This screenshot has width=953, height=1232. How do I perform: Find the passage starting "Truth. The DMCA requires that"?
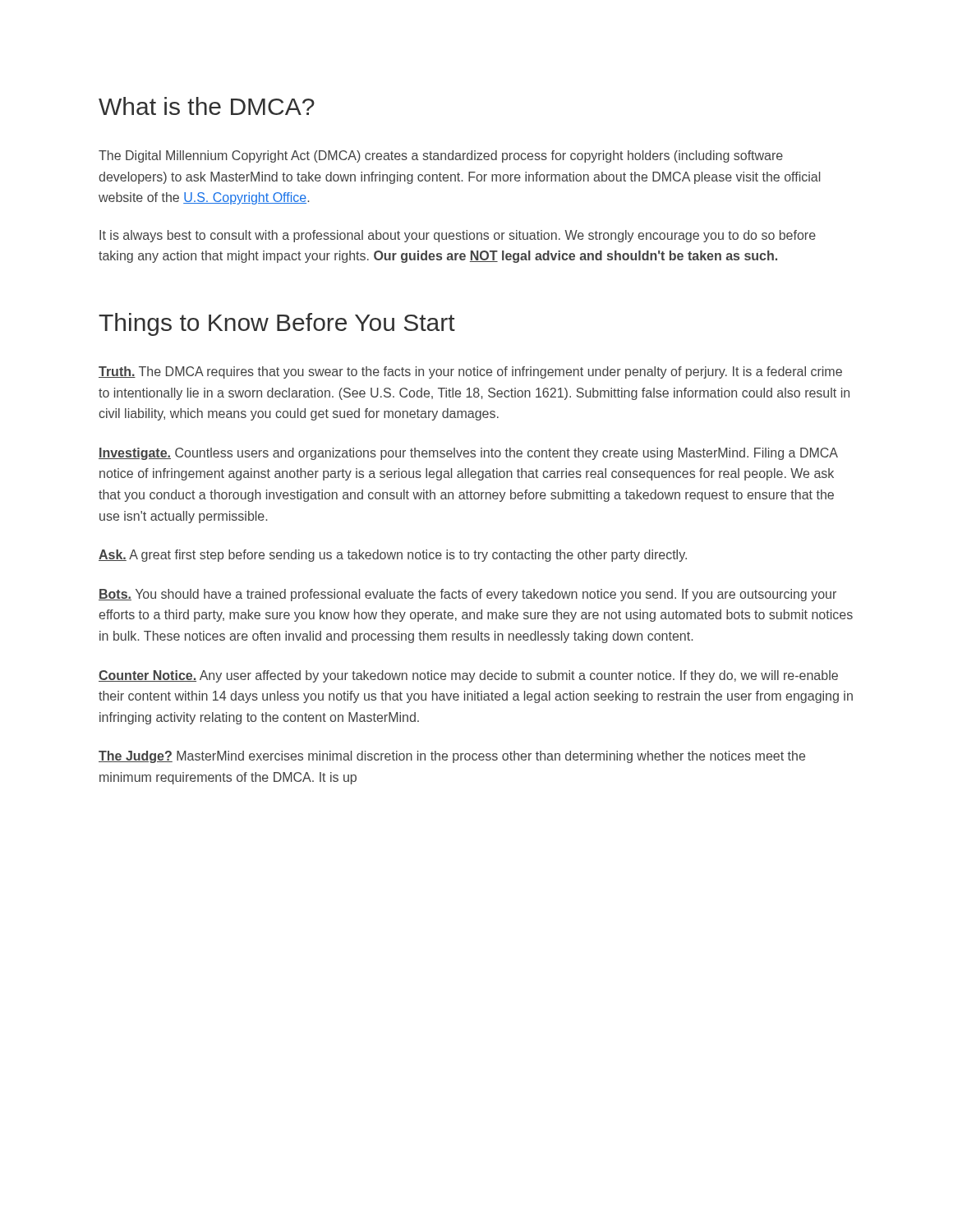click(474, 393)
